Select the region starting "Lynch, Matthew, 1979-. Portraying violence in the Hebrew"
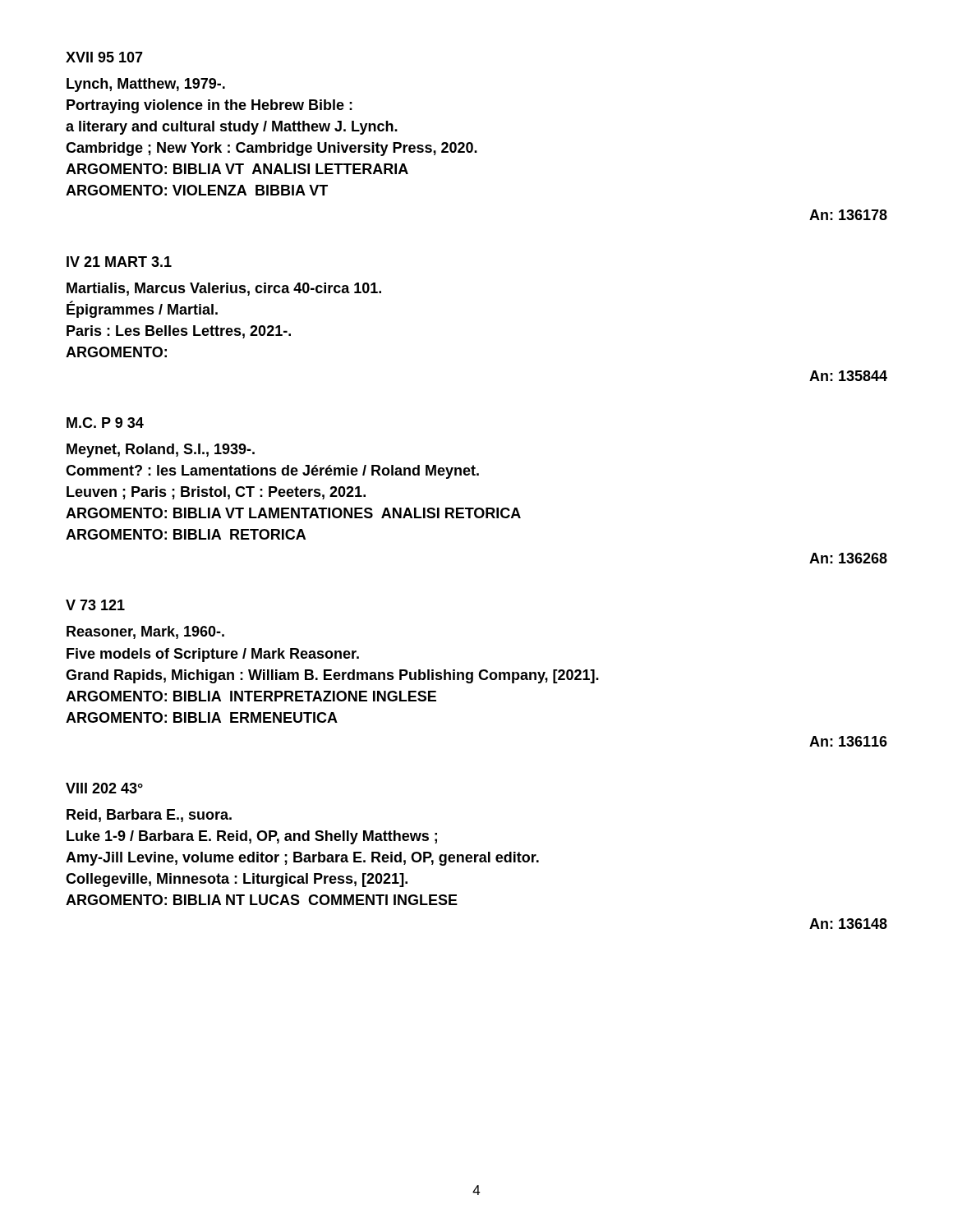 tap(272, 137)
